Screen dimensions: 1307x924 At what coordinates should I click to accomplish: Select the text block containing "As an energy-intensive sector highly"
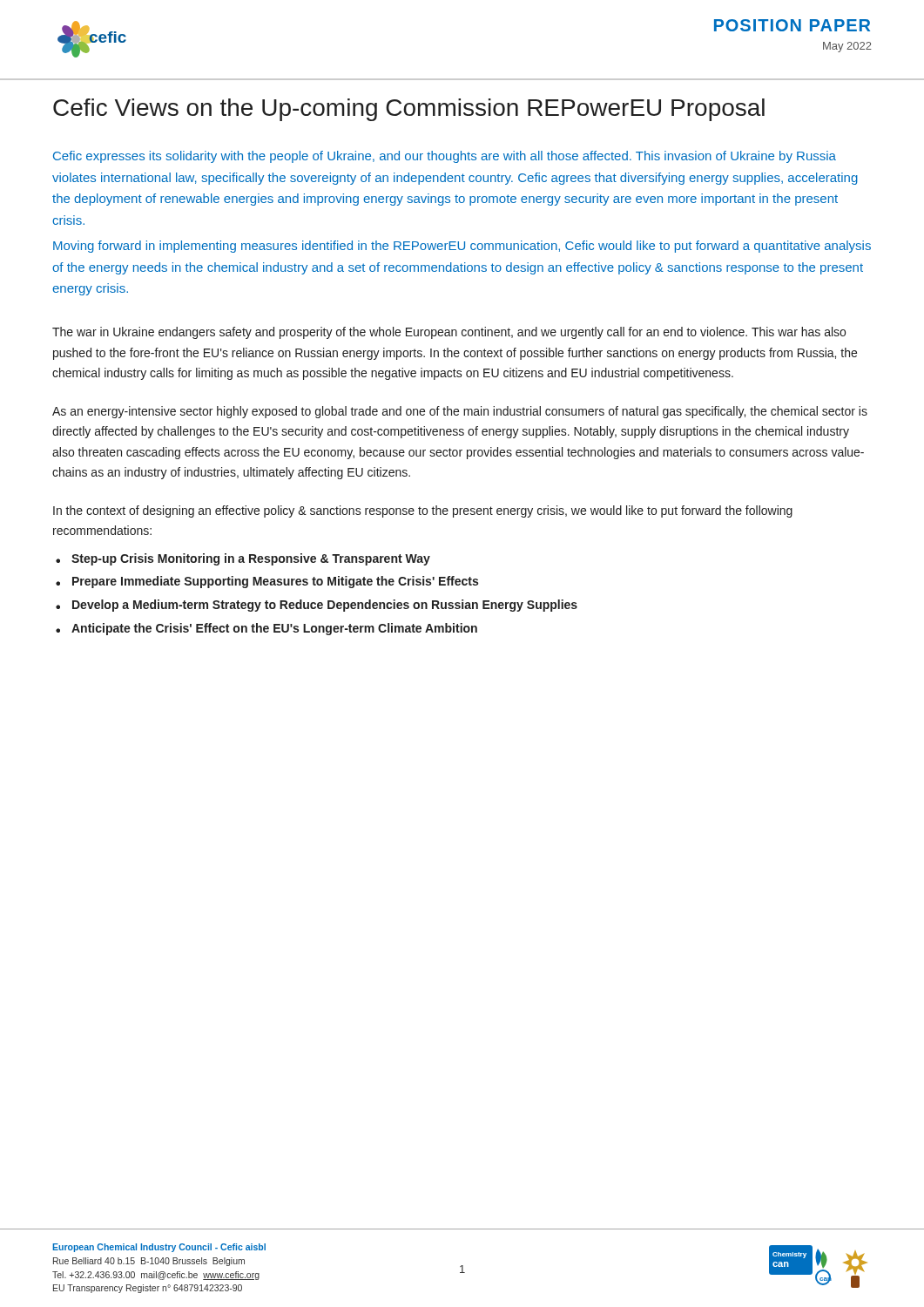[460, 442]
